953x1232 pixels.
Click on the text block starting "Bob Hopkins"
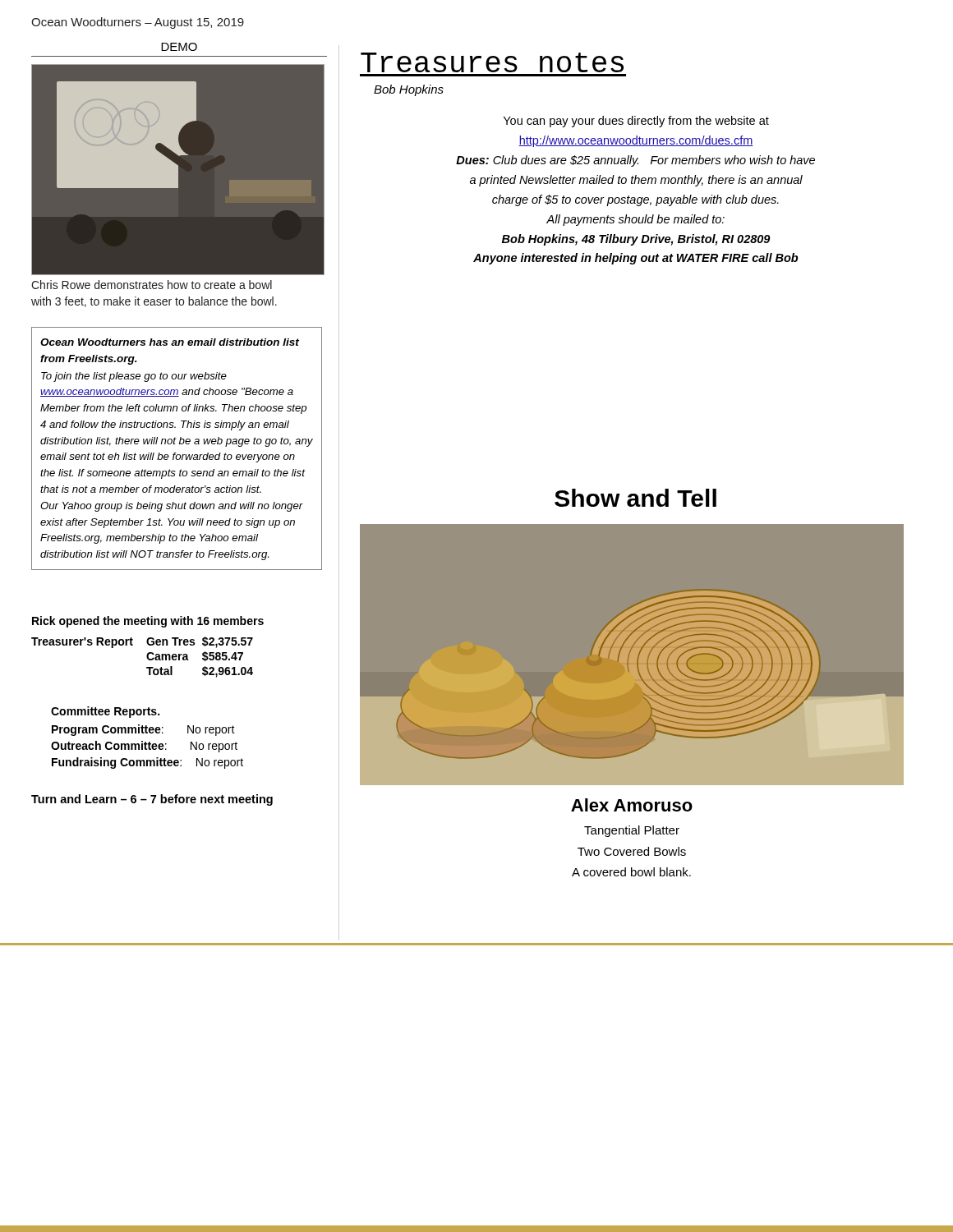tap(409, 89)
